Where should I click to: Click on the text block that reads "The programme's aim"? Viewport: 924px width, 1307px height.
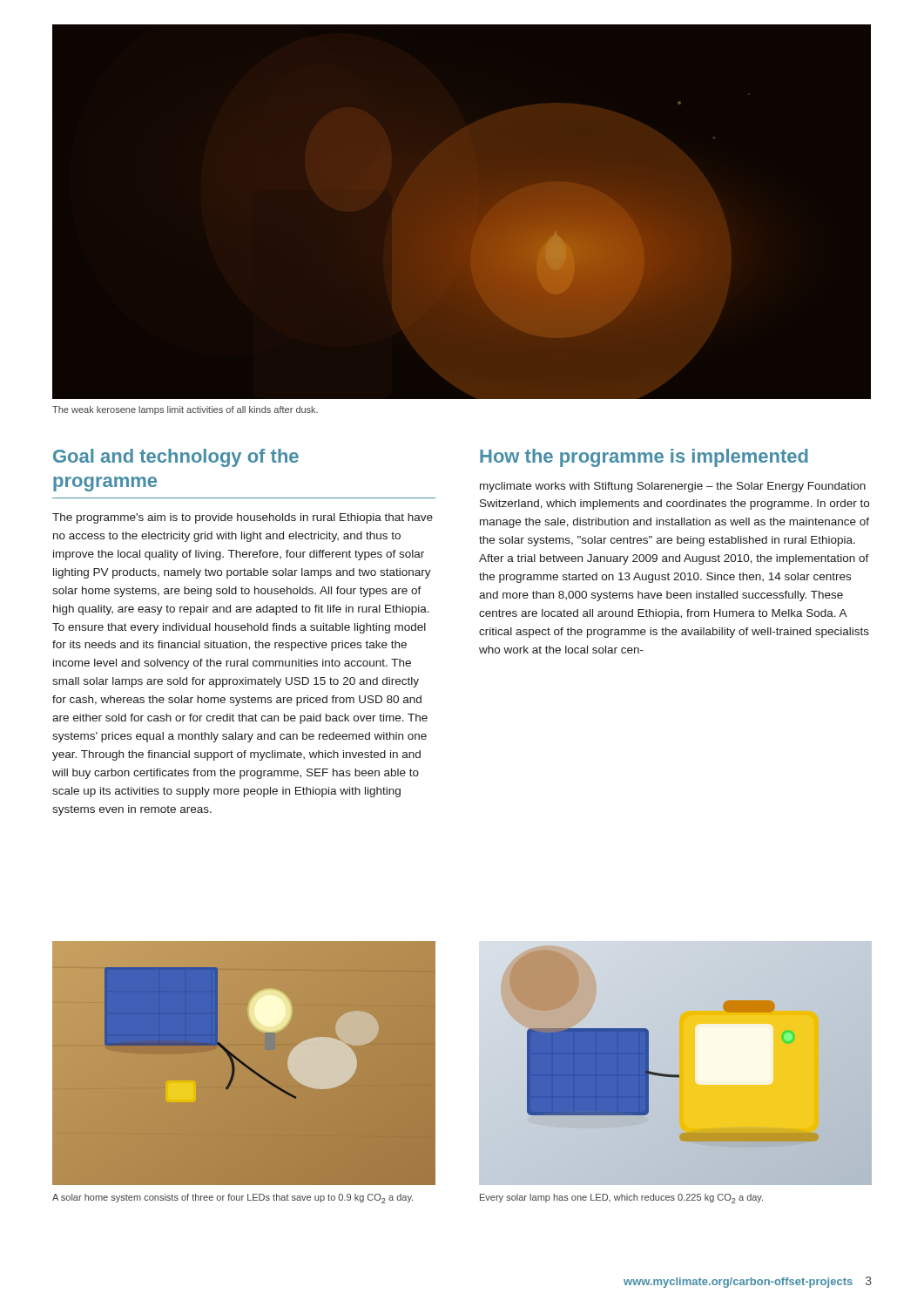coord(243,663)
